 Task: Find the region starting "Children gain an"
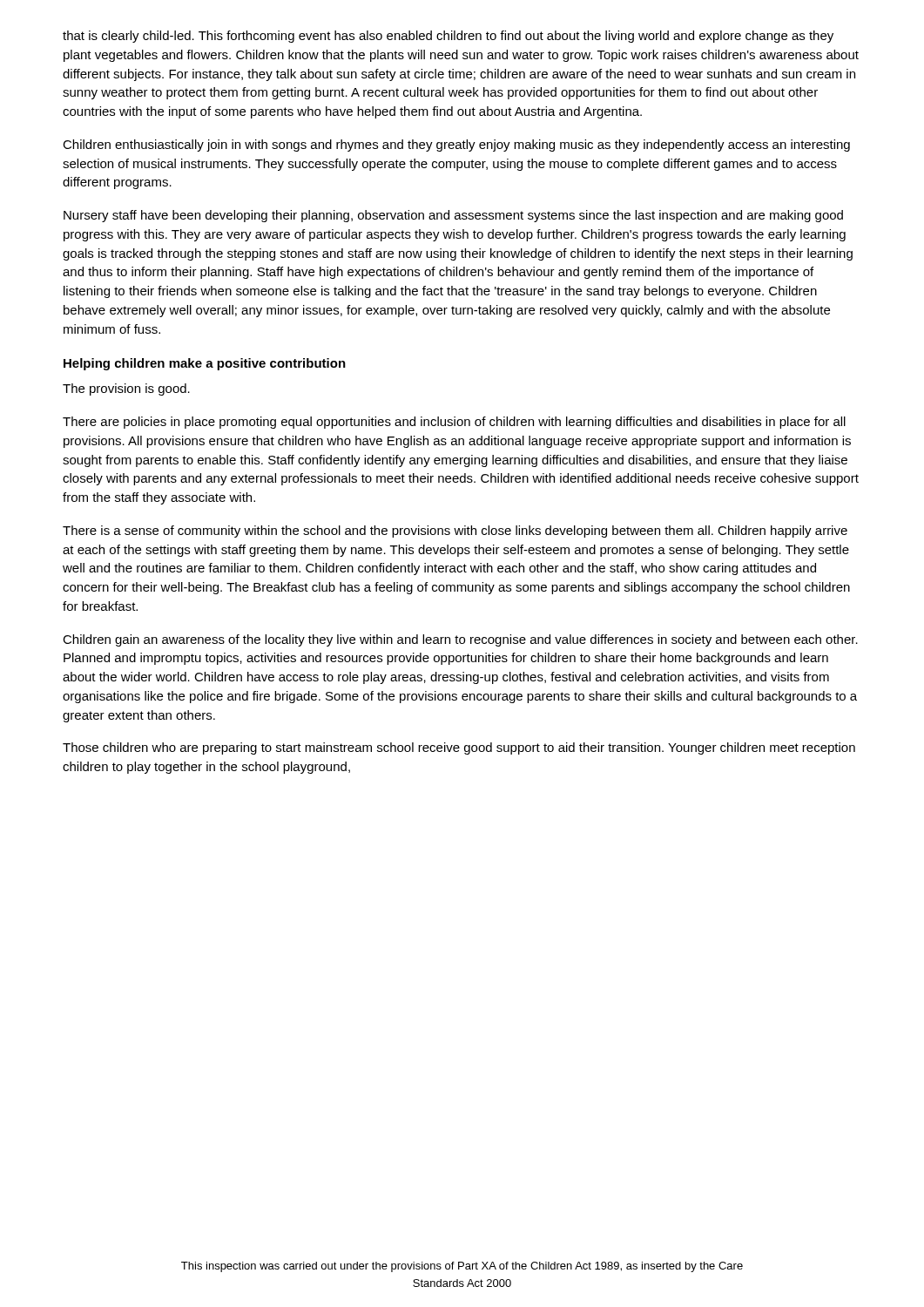[461, 677]
